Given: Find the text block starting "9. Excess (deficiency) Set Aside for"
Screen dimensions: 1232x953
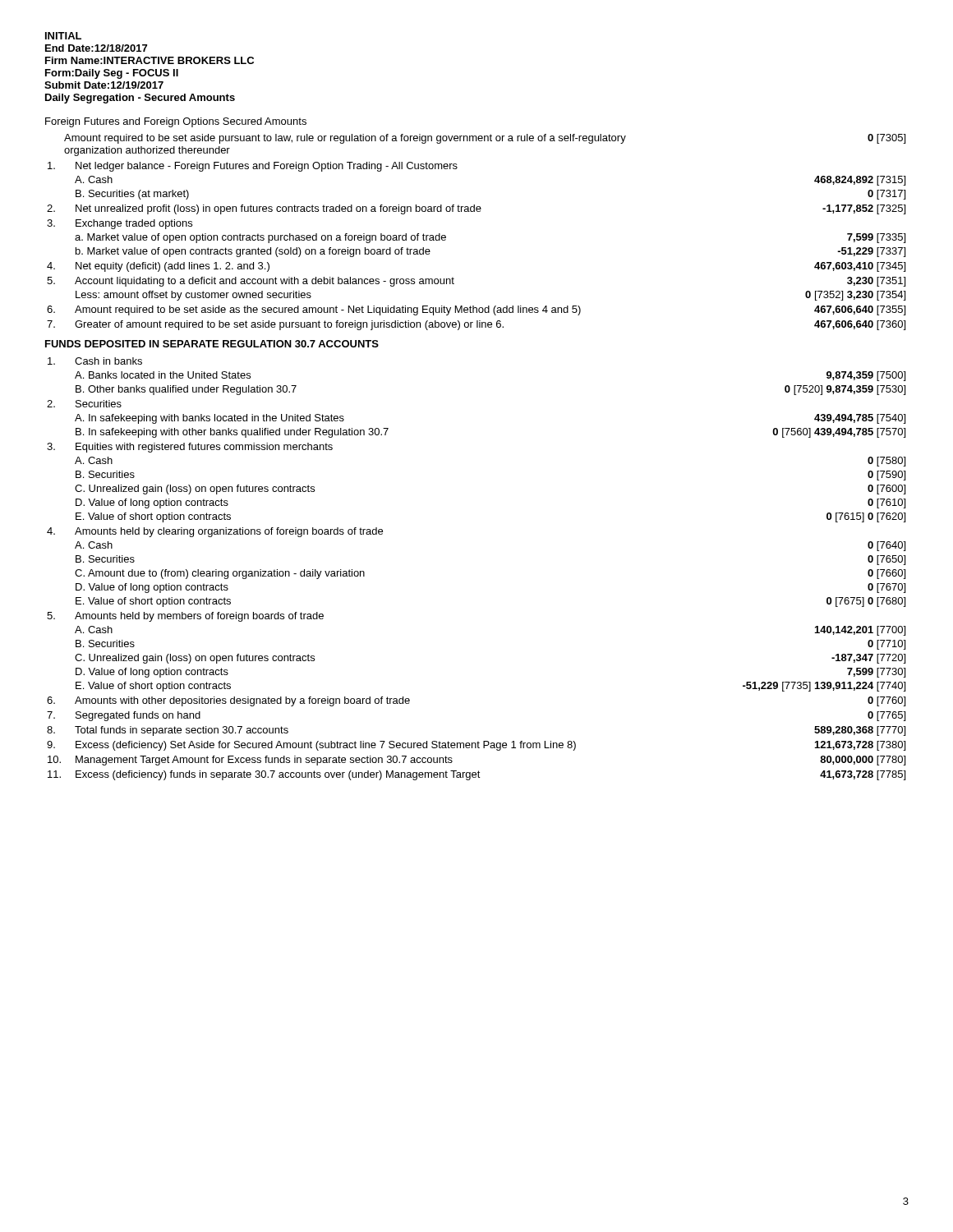Looking at the screenshot, I should 476,745.
